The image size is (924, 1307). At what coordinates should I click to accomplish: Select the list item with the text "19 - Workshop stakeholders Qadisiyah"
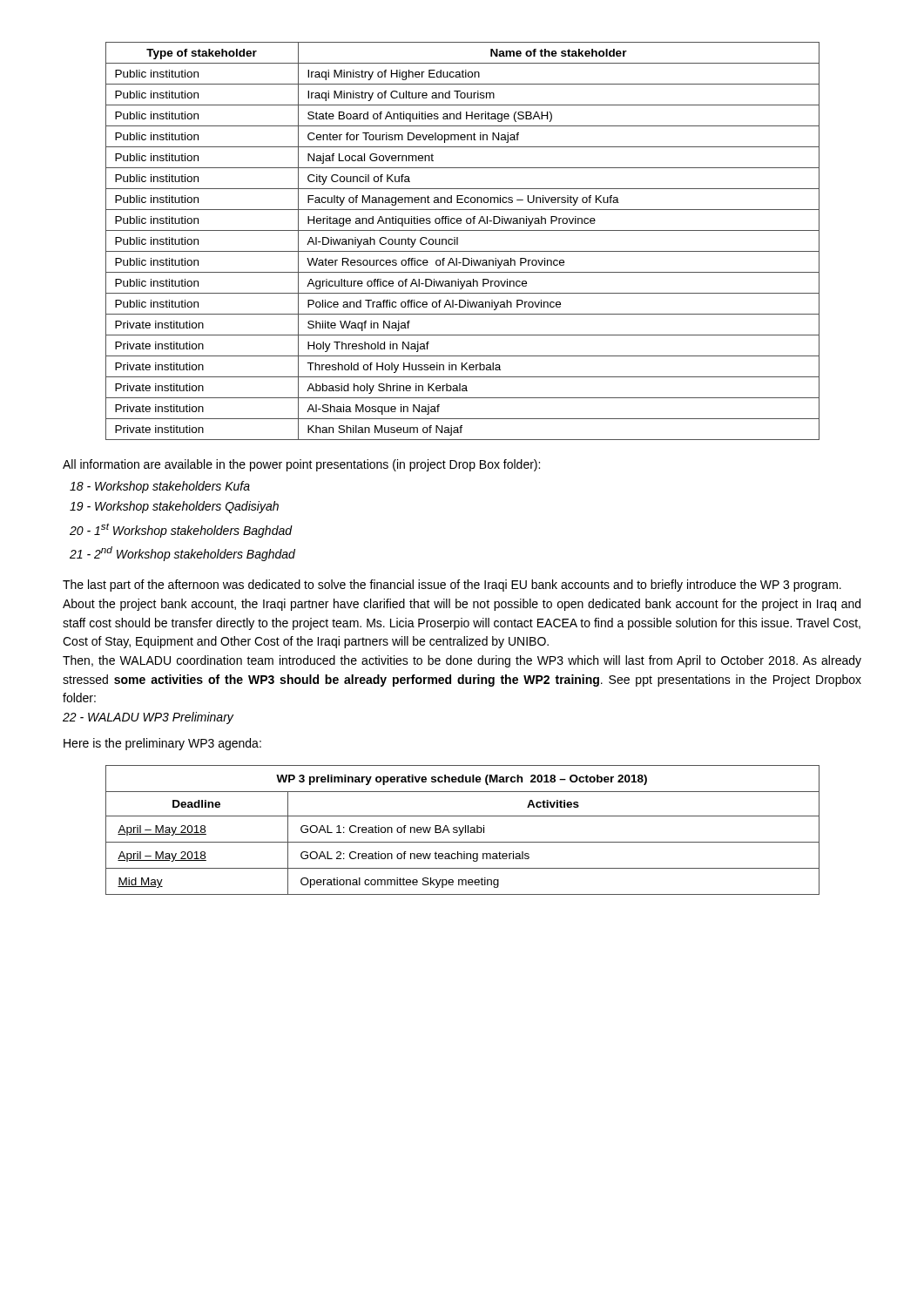[x=174, y=507]
